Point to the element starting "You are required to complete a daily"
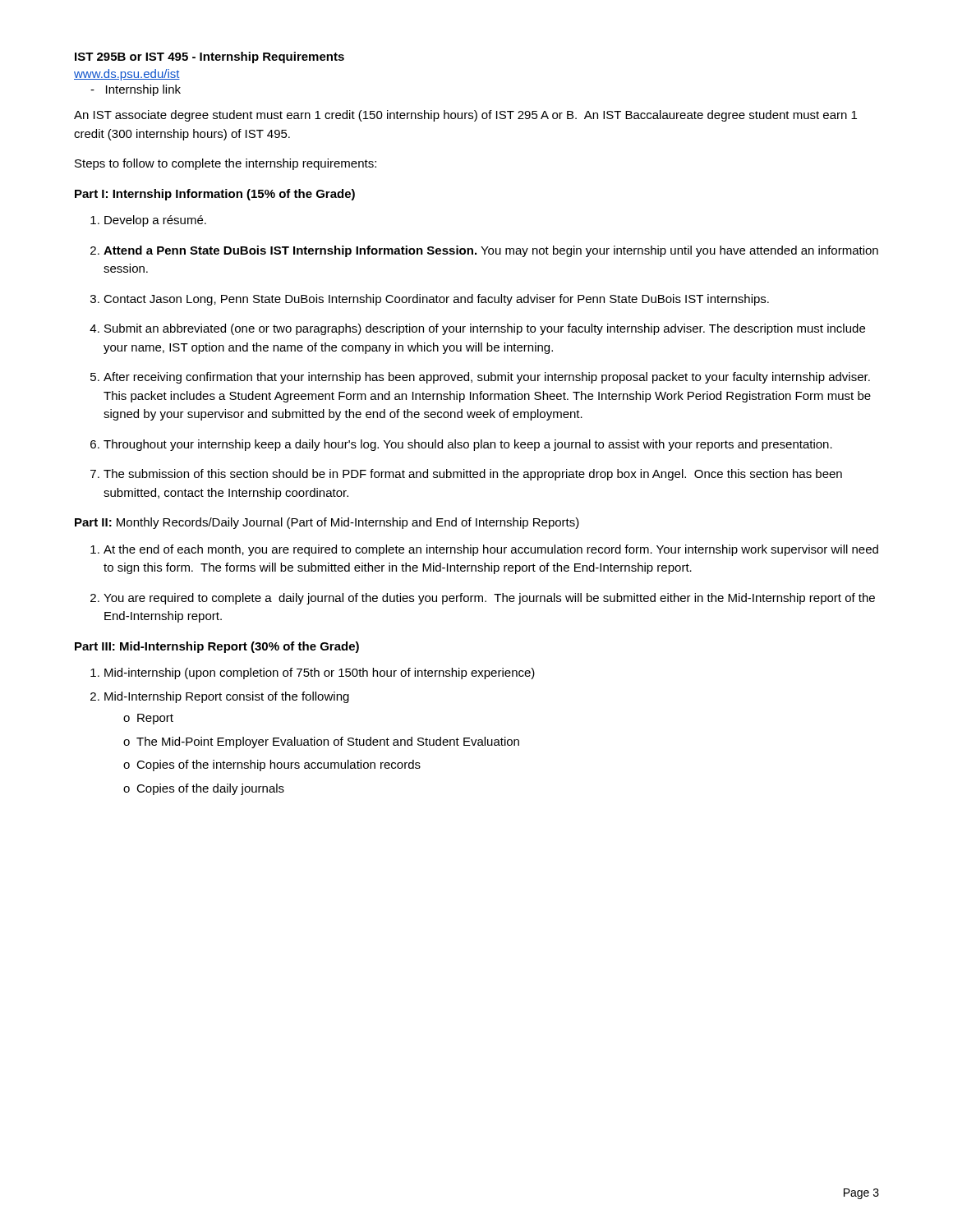953x1232 pixels. pyautogui.click(x=490, y=606)
